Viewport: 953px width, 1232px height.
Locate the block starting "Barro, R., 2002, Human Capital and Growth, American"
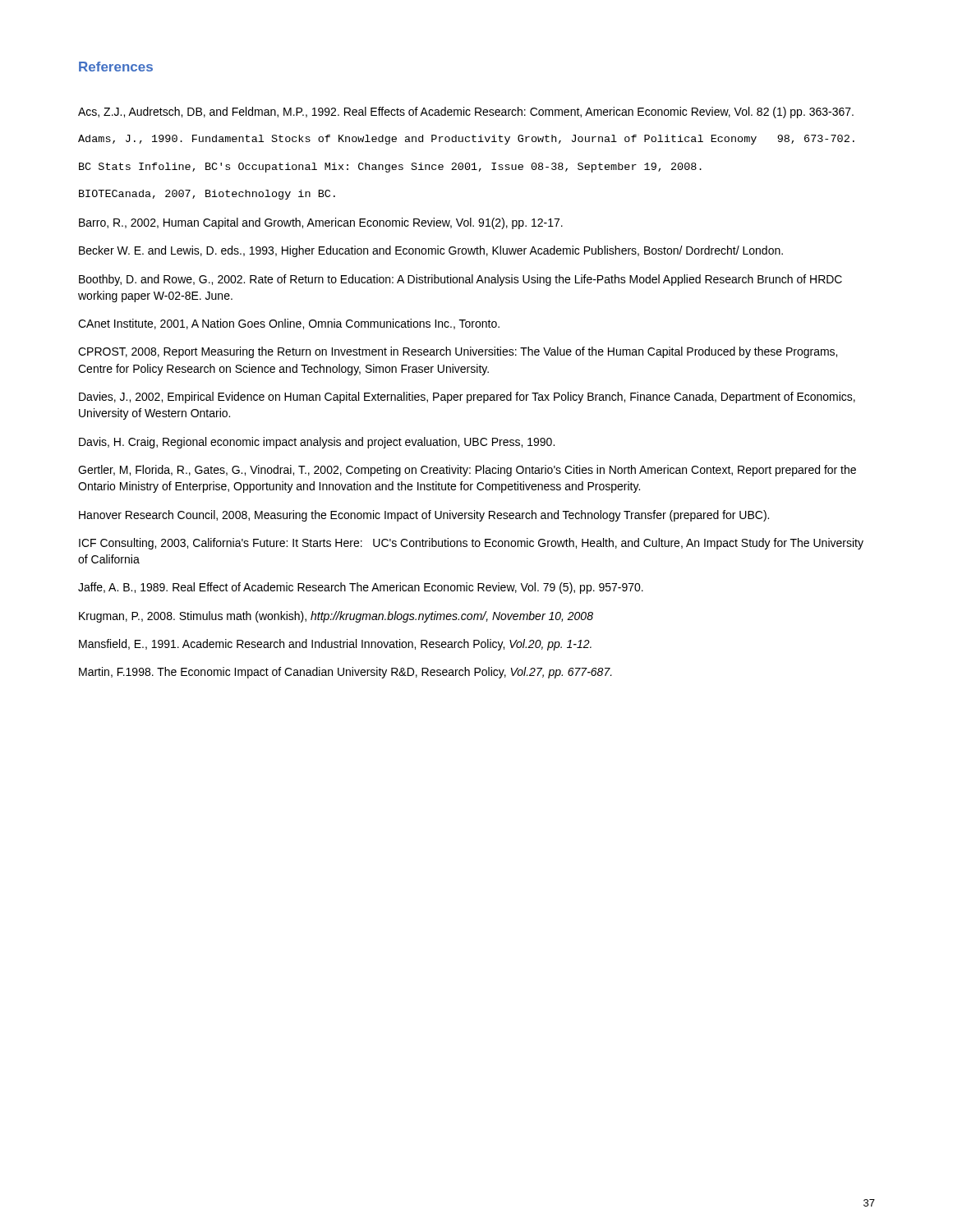click(x=321, y=223)
